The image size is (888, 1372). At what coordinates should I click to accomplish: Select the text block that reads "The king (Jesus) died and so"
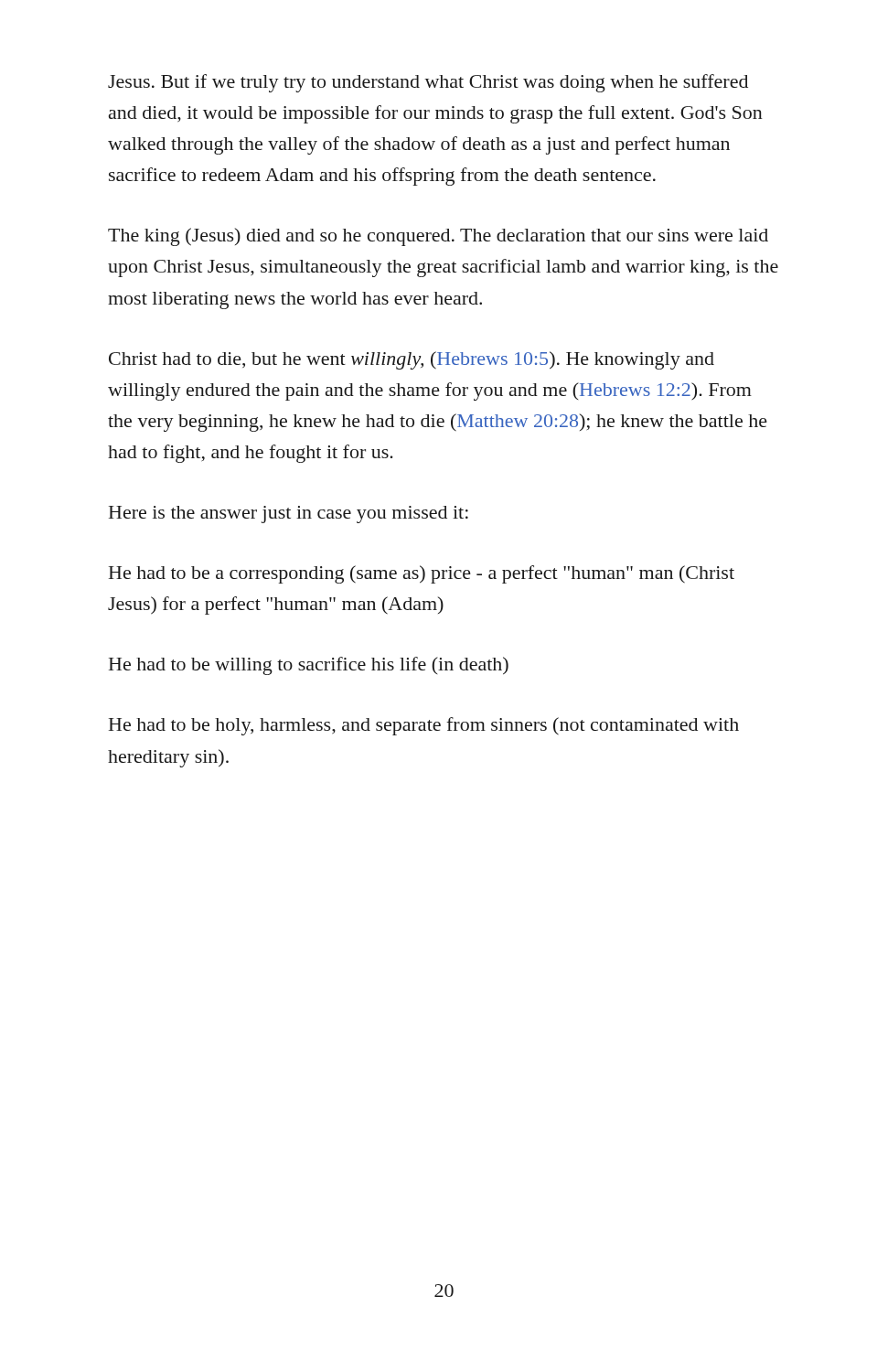click(x=443, y=266)
